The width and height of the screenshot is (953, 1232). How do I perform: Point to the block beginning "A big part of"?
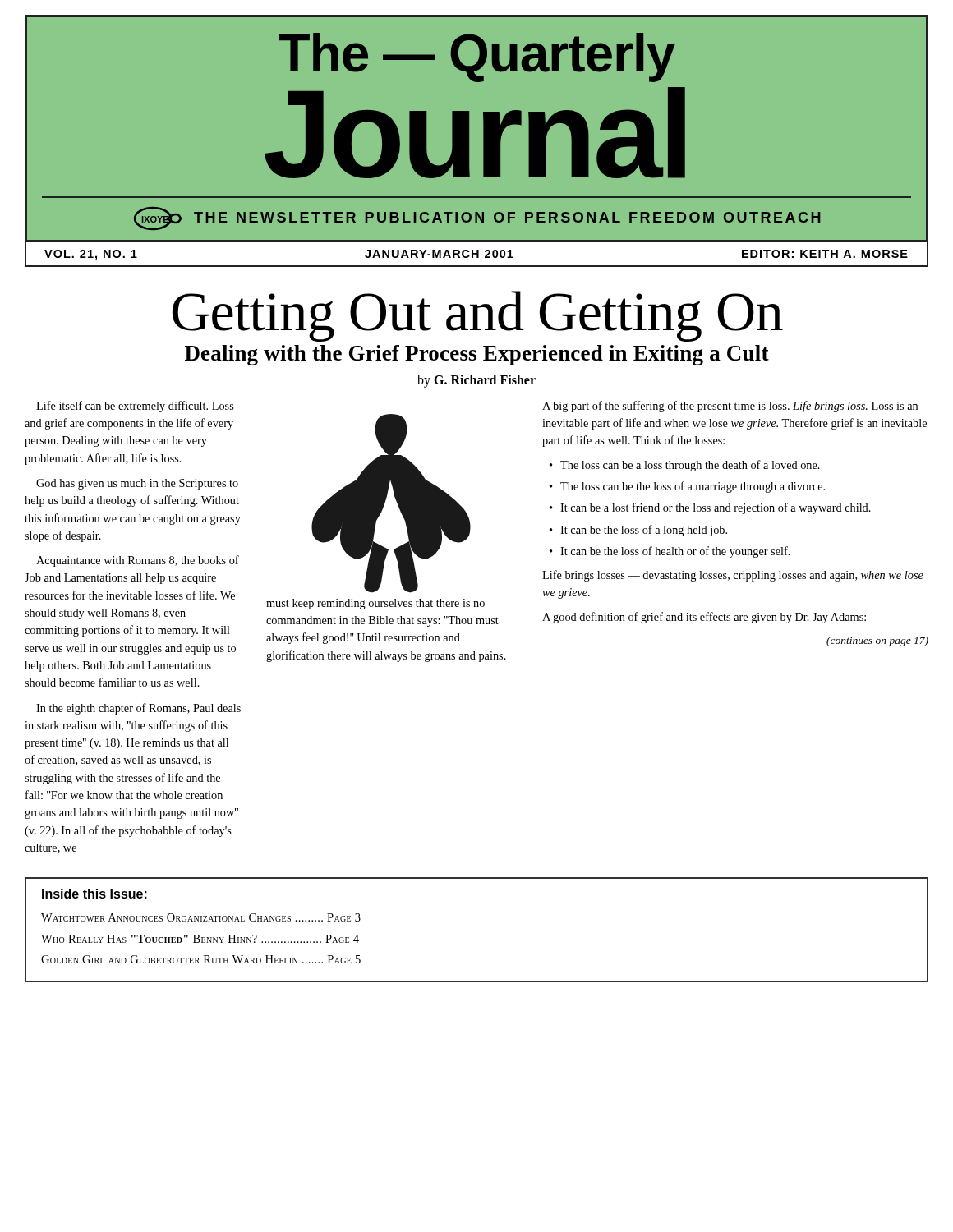(x=730, y=407)
